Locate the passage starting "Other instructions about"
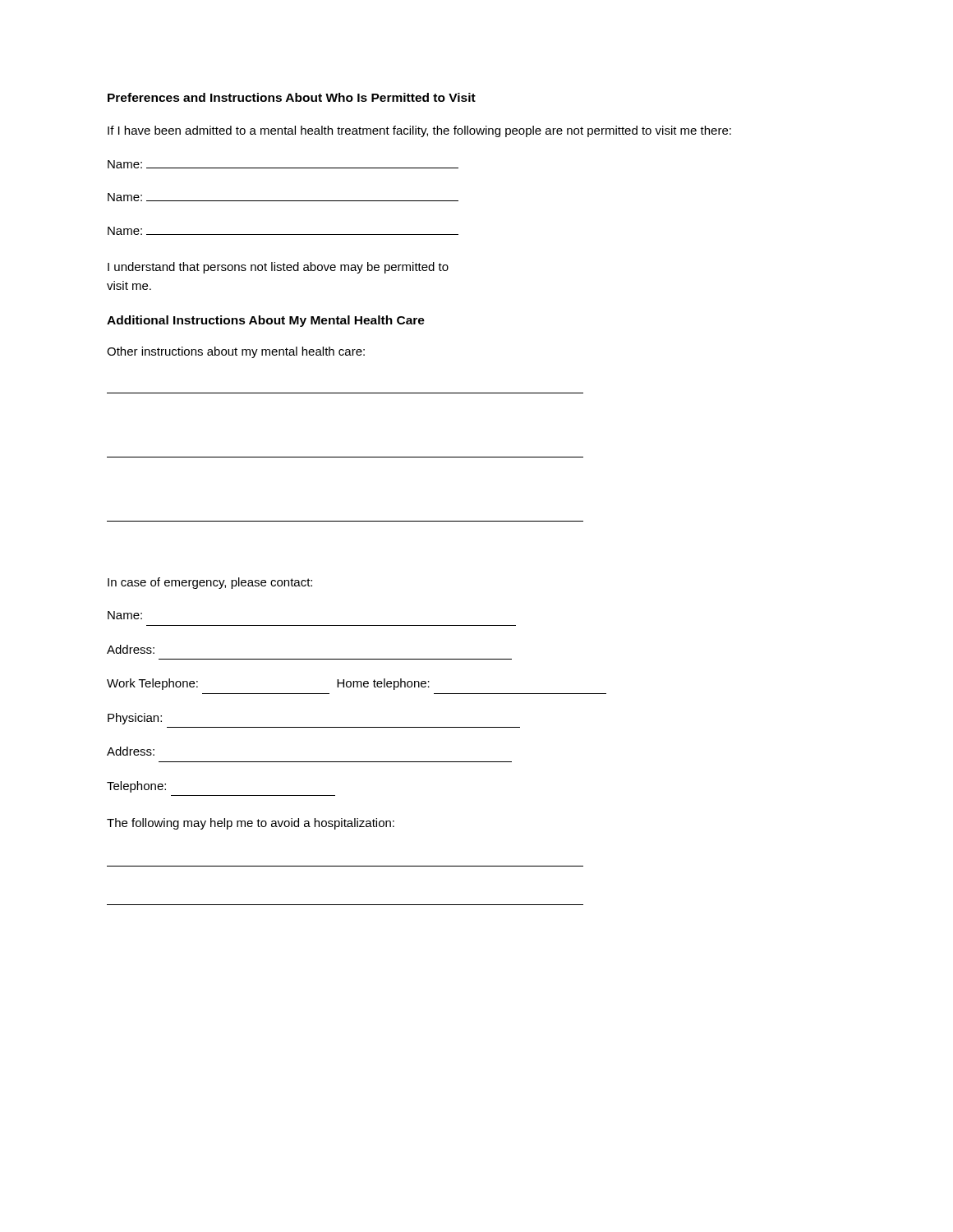 [x=236, y=351]
